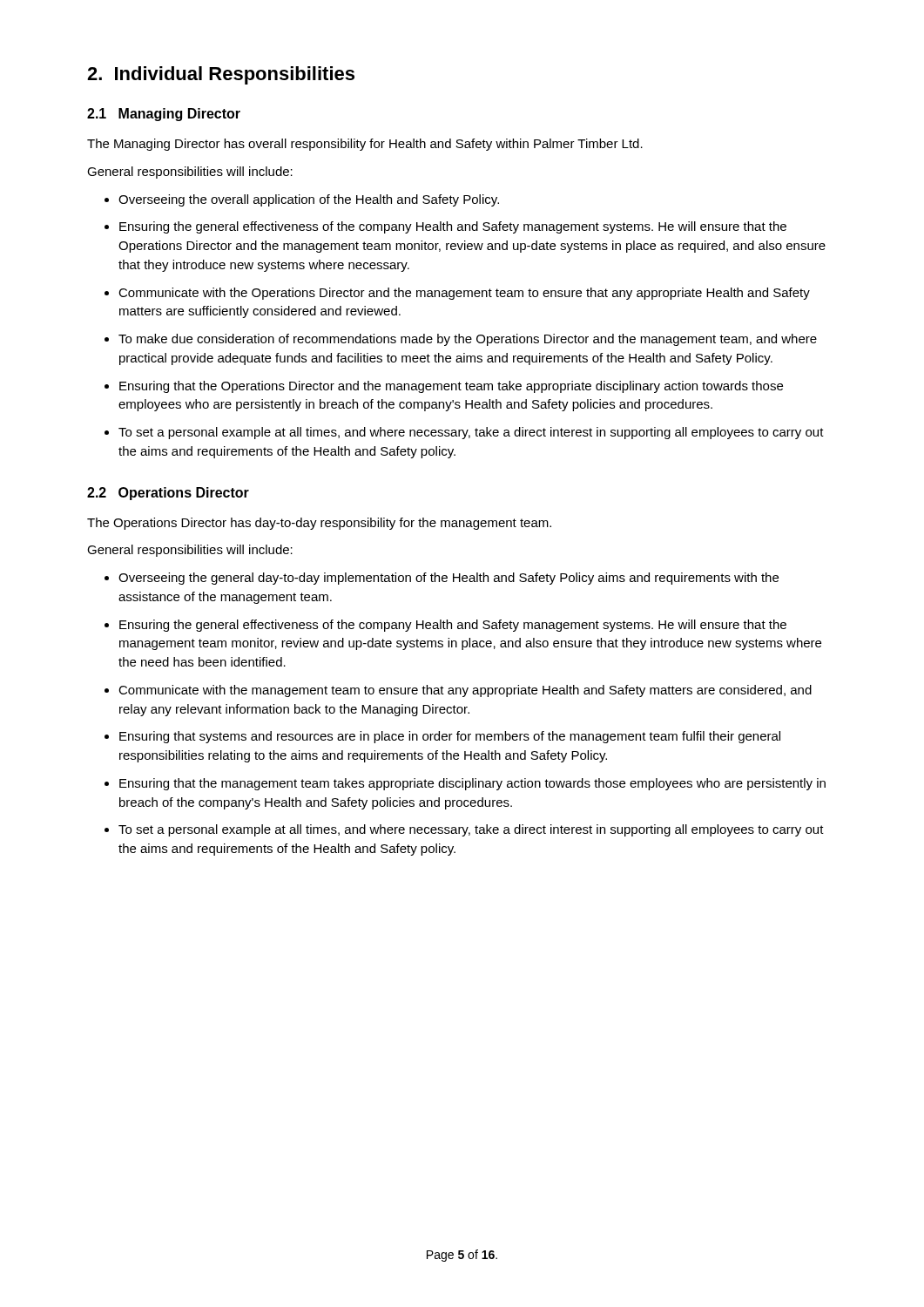Click on the element starting "2.1 Managing Director"
This screenshot has height=1307, width=924.
[164, 115]
